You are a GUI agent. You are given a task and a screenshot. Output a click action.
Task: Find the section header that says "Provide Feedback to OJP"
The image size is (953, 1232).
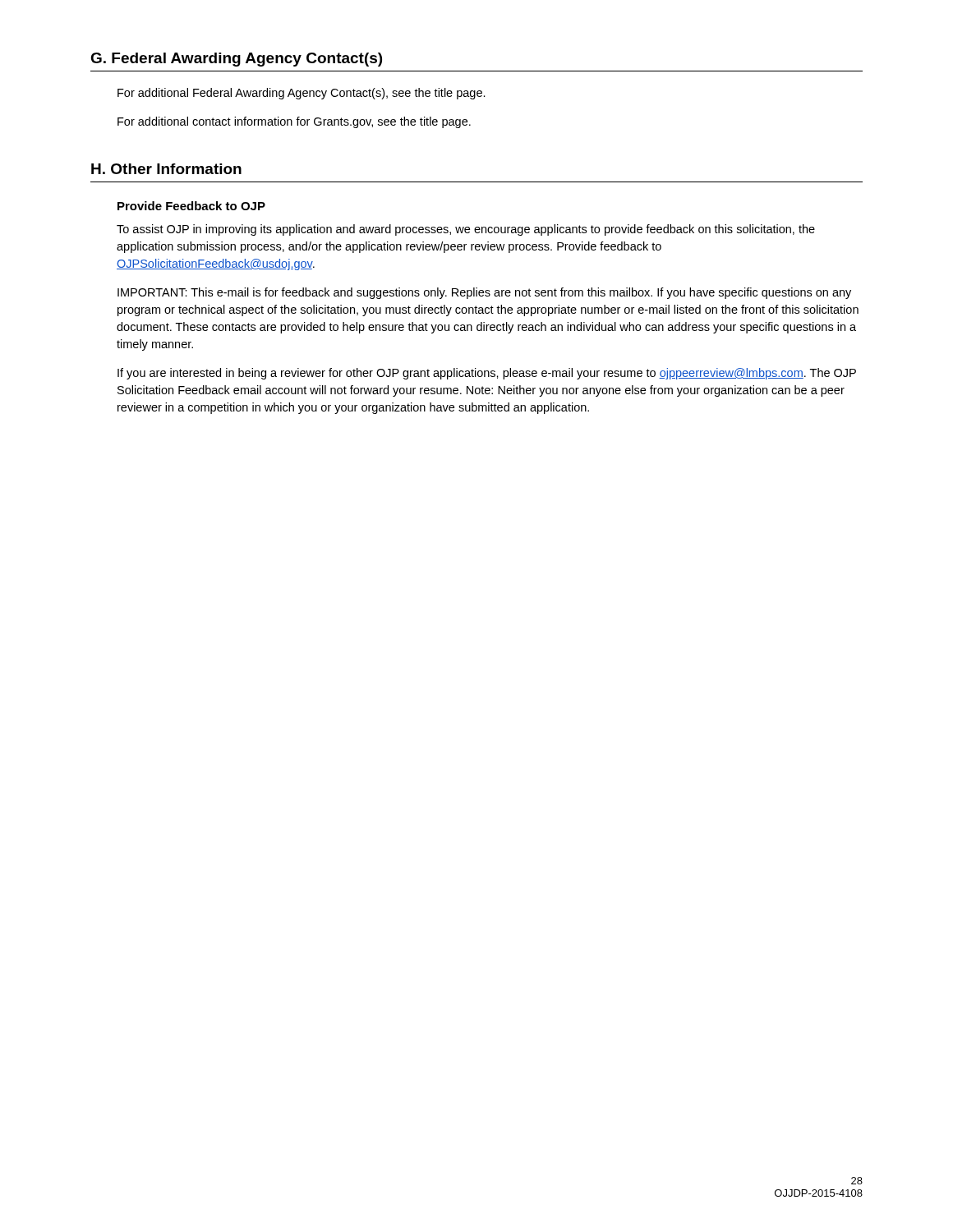(x=191, y=206)
